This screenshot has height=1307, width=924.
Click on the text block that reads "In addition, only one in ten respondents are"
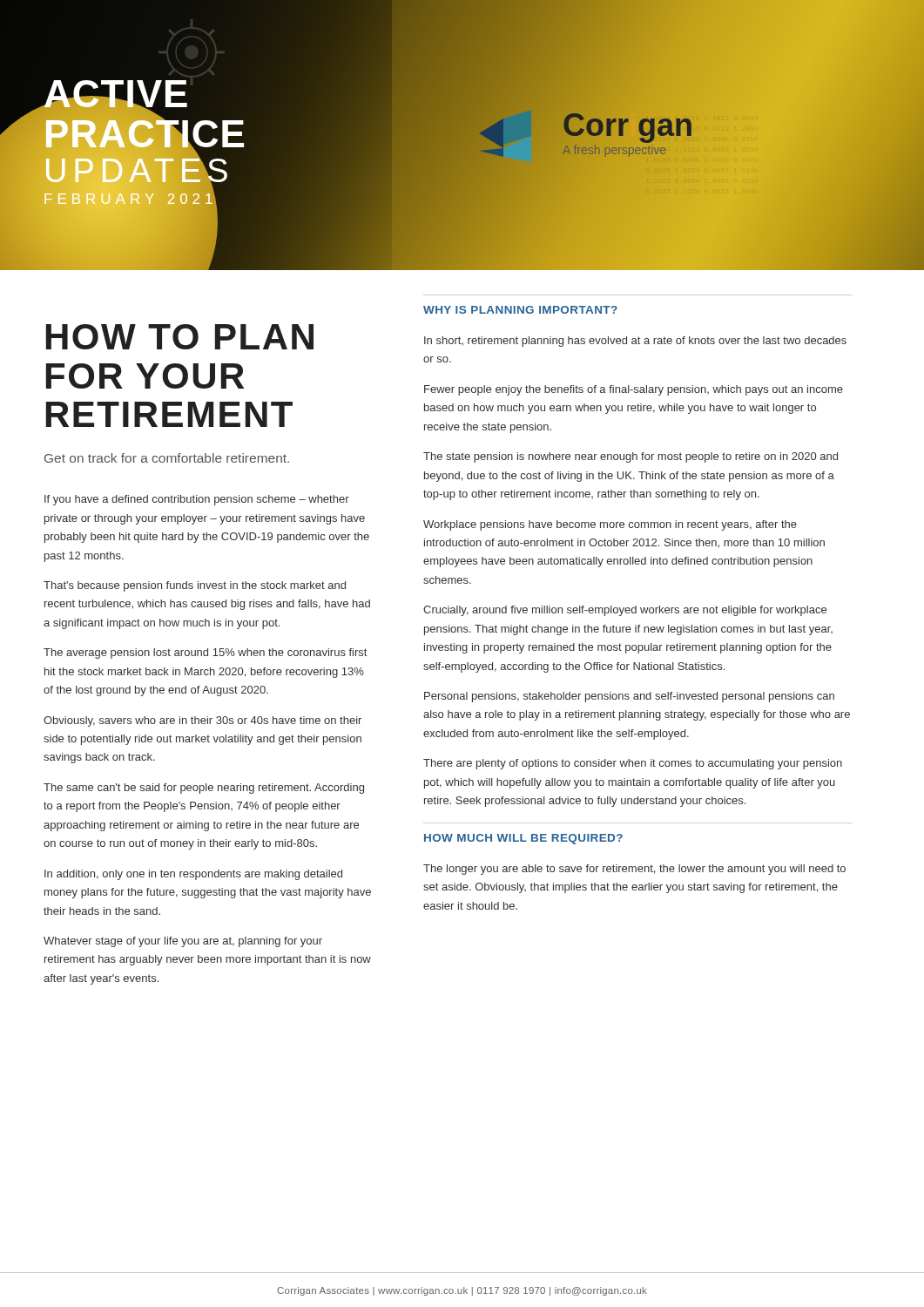point(207,892)
